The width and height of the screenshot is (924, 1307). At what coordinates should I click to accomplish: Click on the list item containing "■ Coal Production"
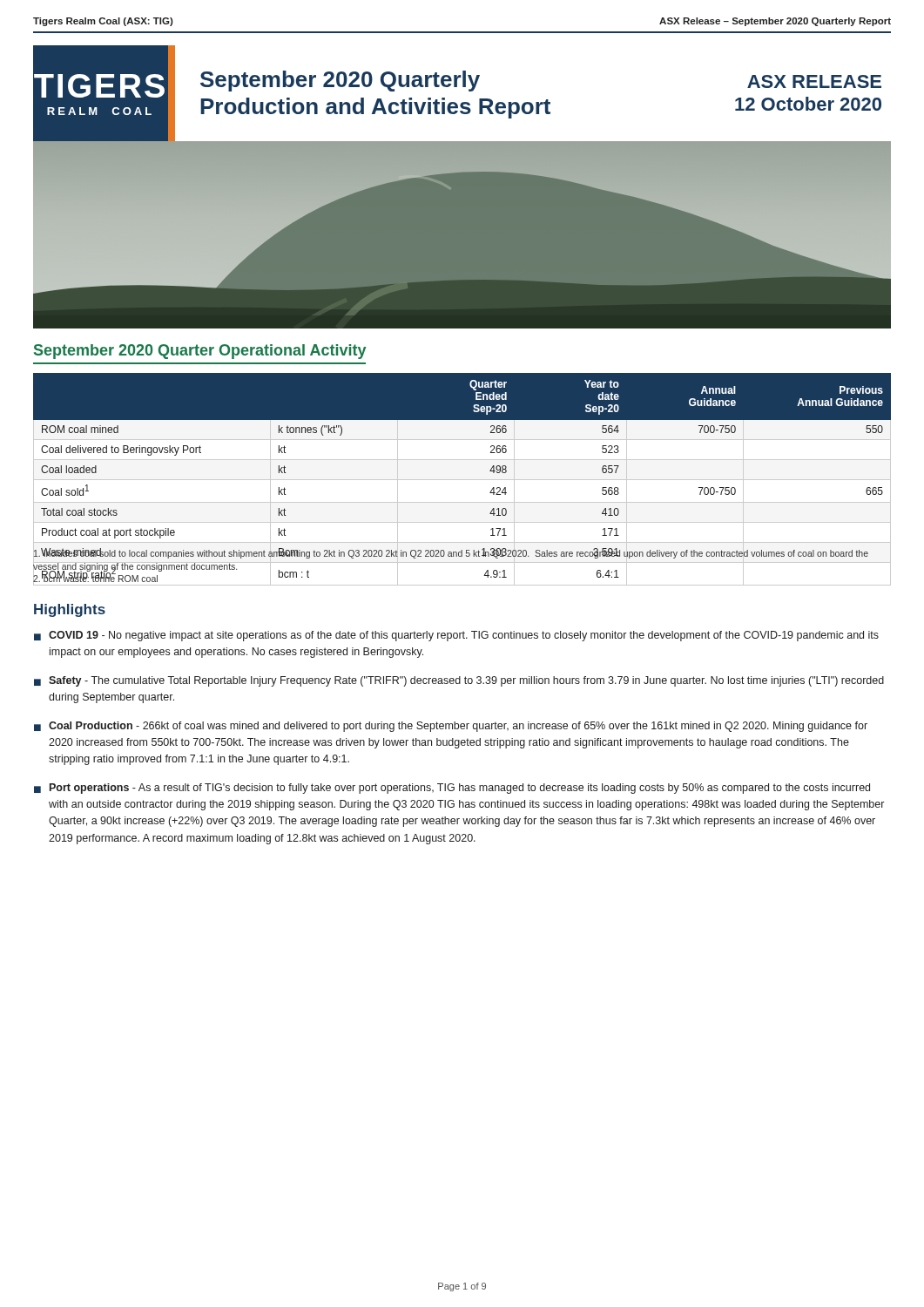[462, 743]
